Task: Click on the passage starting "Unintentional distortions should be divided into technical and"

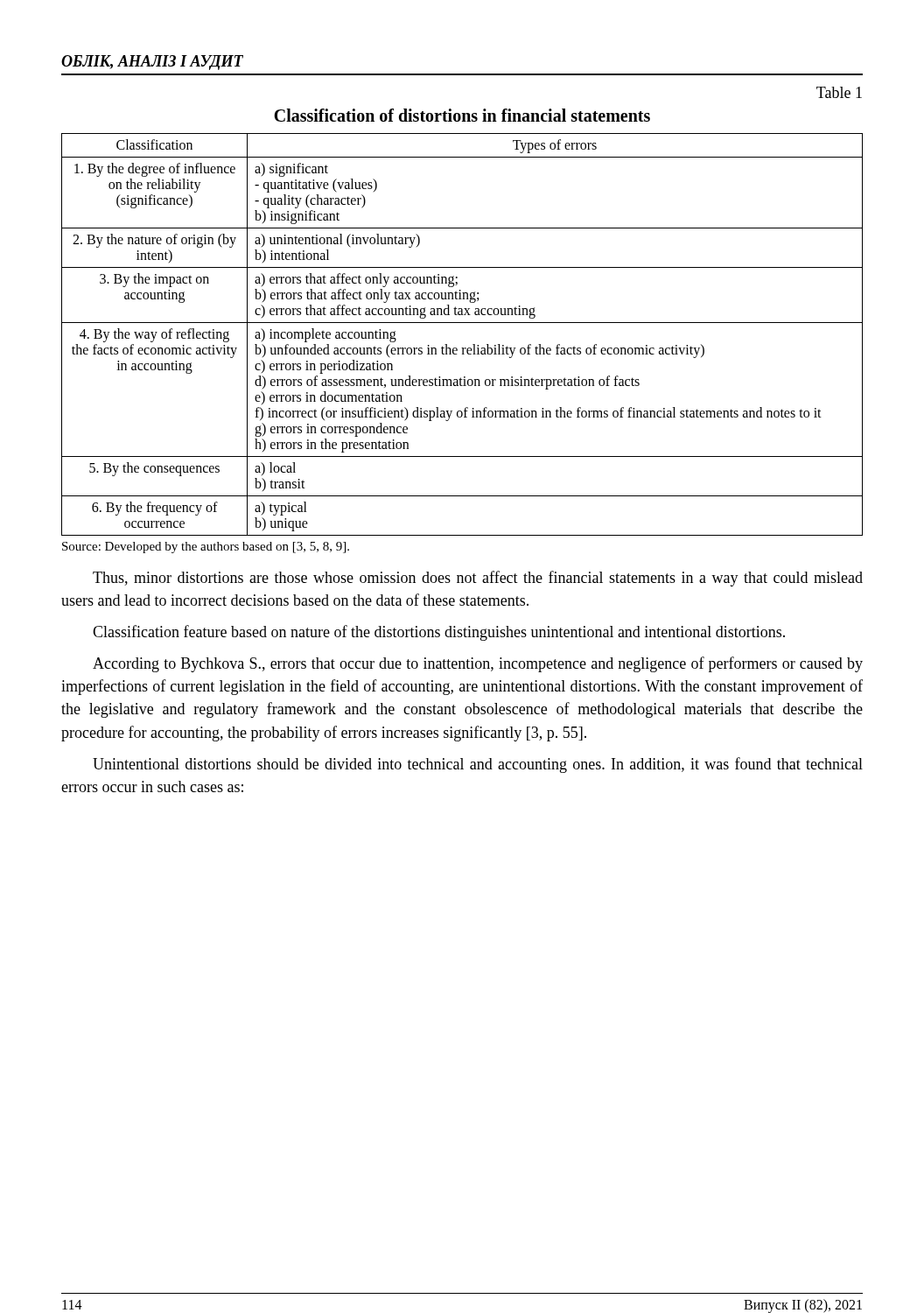Action: pos(462,775)
